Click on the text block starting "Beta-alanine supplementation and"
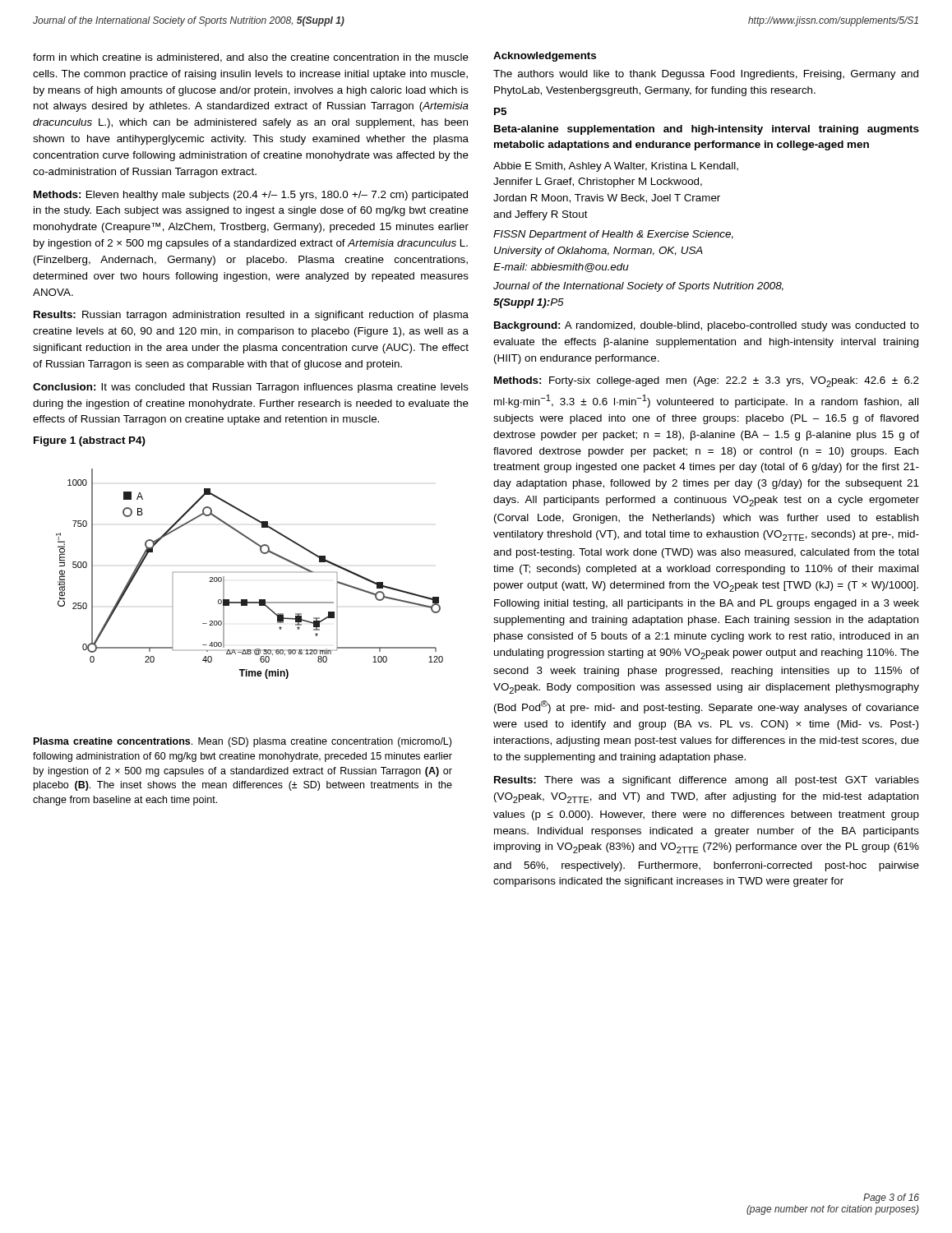 pos(706,136)
